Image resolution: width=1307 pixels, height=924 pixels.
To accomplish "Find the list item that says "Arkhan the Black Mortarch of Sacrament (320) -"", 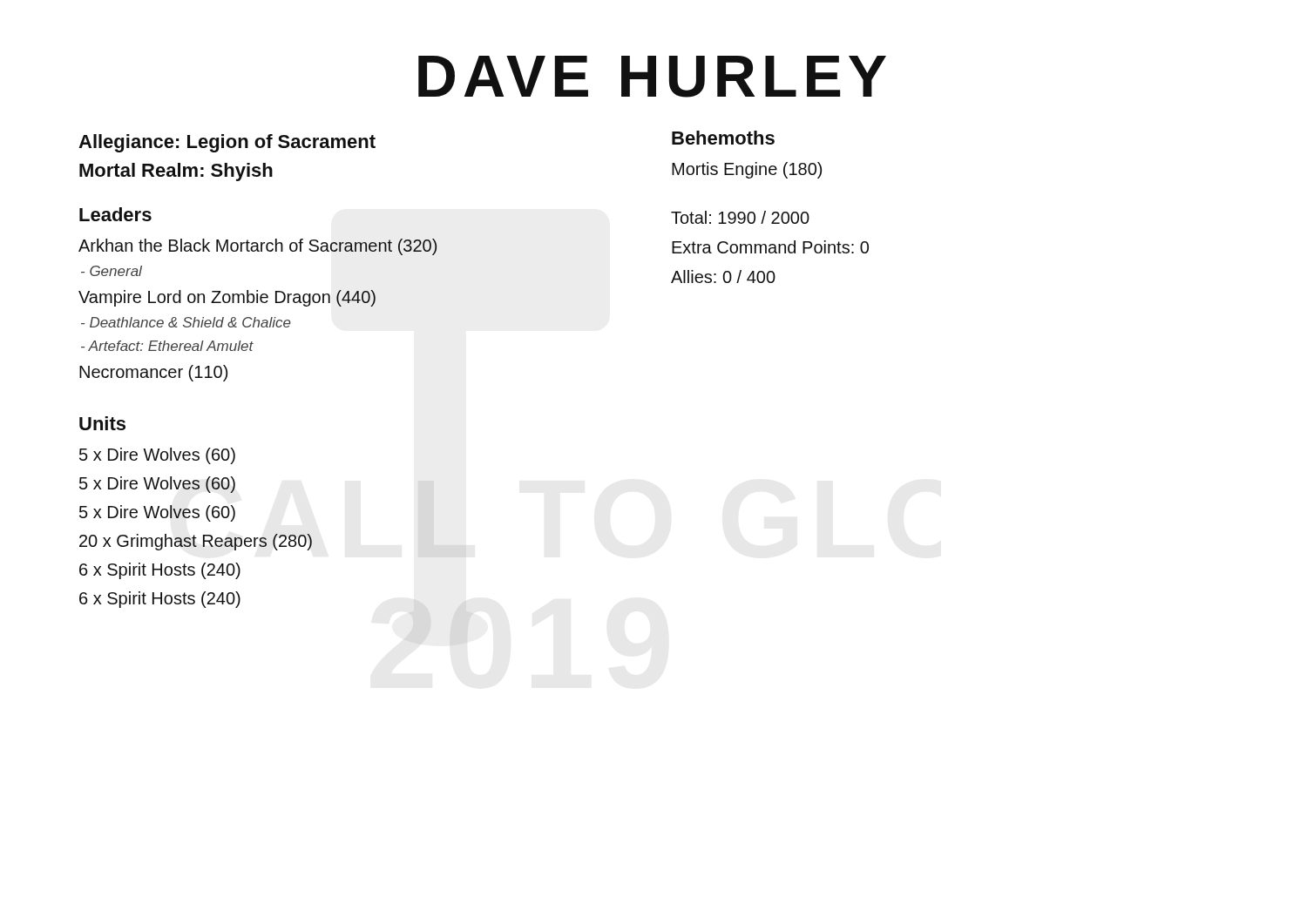I will click(357, 257).
